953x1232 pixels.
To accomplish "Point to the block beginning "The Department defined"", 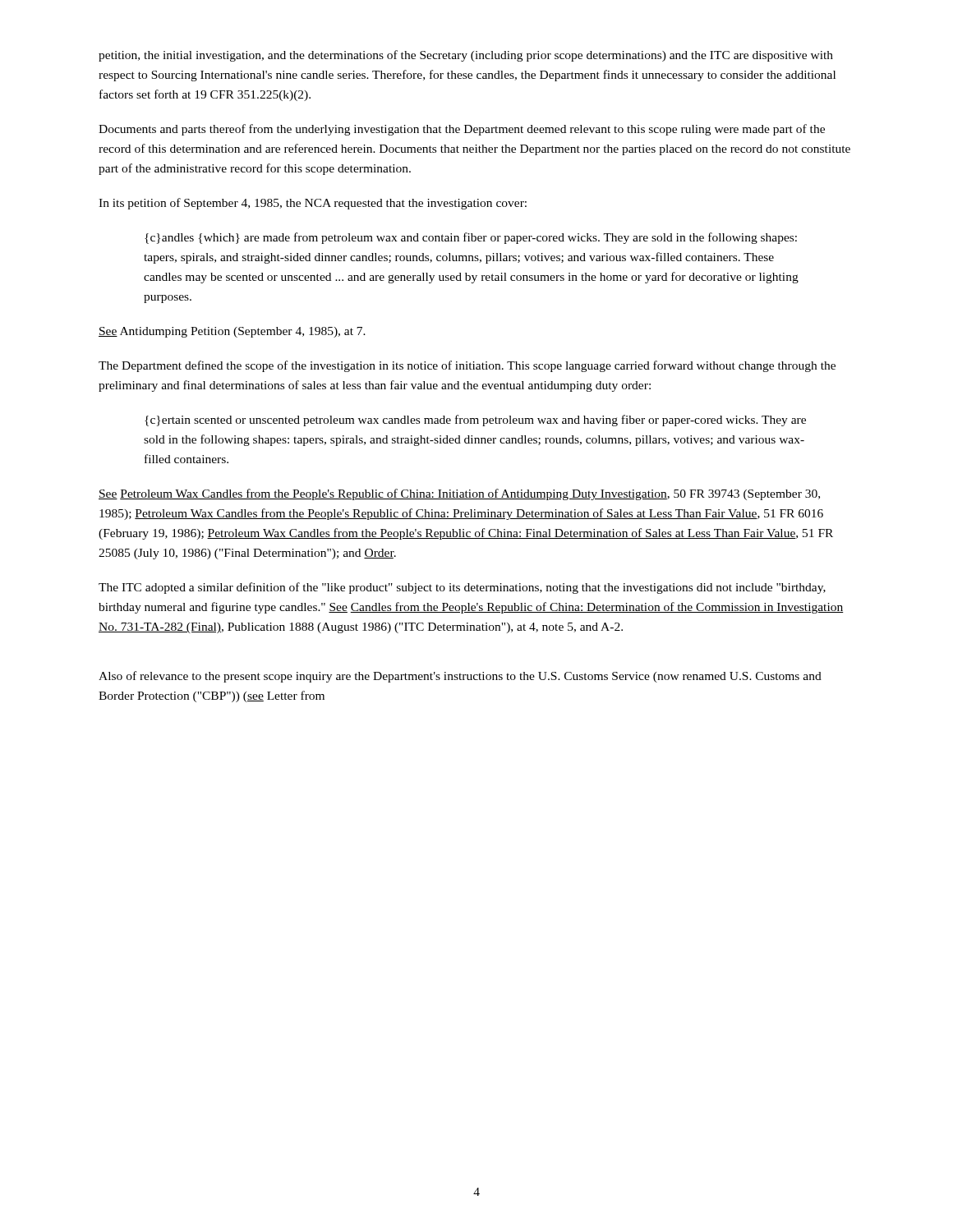I will click(x=467, y=375).
